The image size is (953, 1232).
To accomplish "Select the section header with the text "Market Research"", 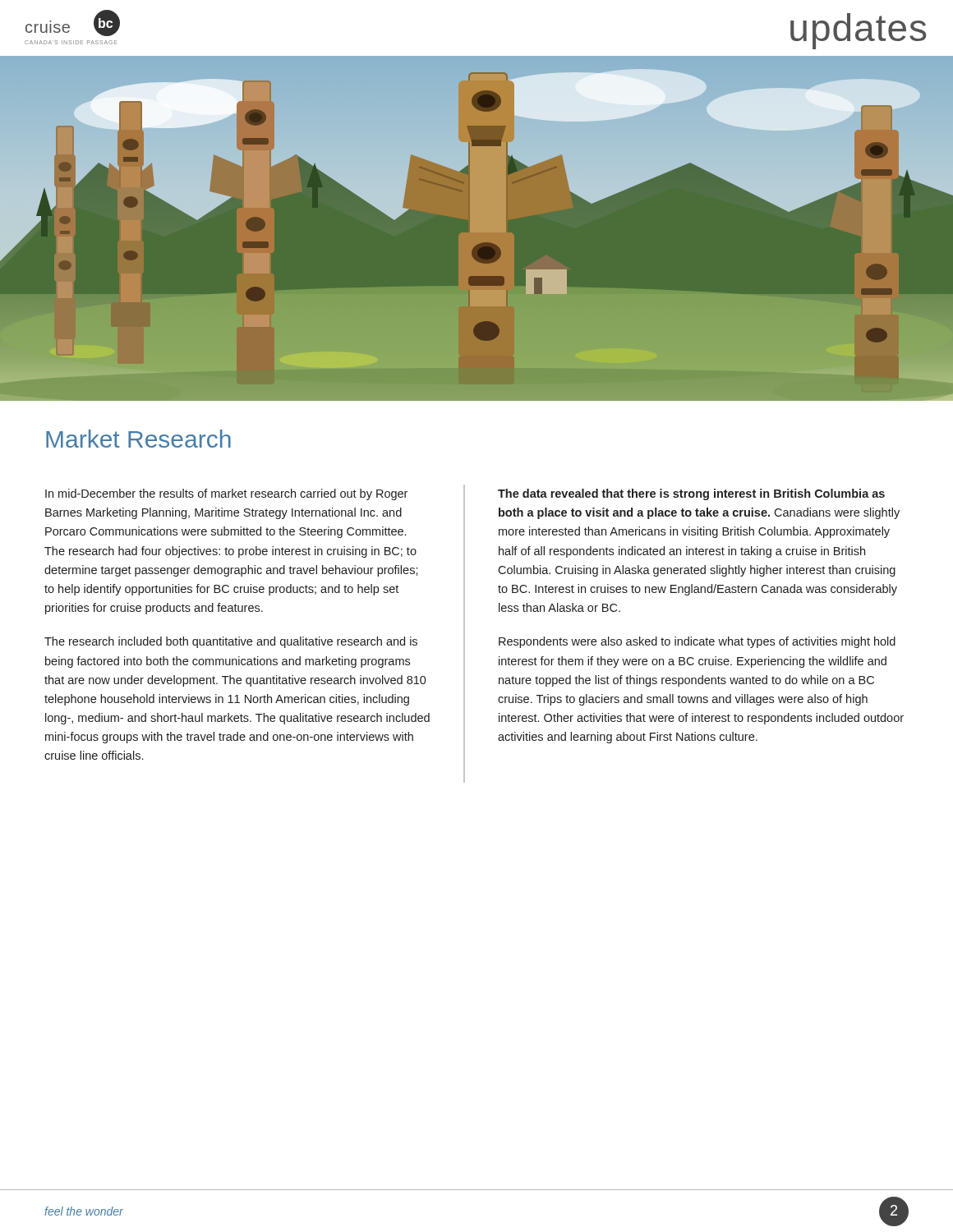I will [x=138, y=439].
